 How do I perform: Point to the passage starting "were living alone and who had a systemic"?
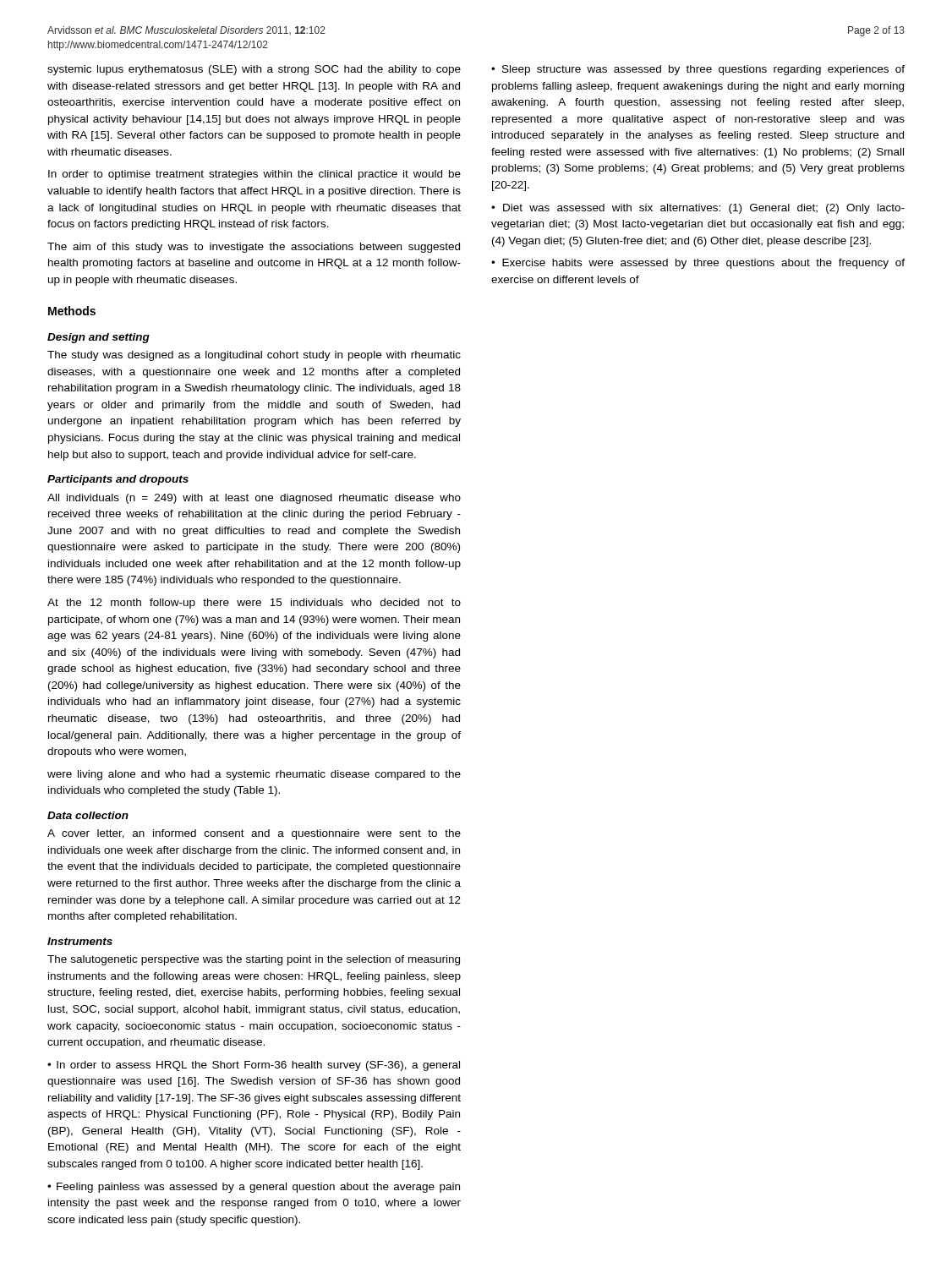pos(254,782)
